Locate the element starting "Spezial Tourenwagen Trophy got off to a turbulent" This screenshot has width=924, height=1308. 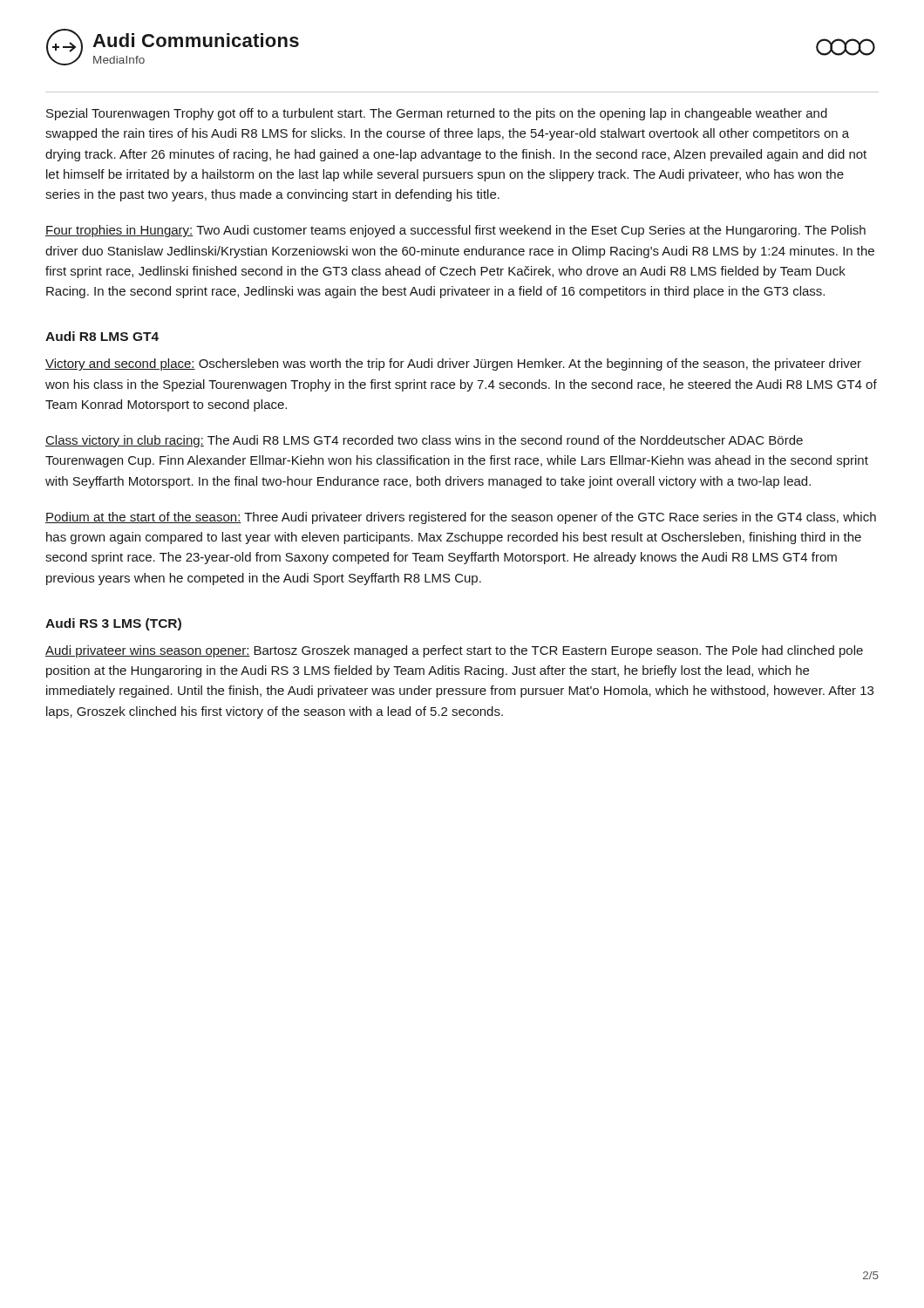pos(456,153)
